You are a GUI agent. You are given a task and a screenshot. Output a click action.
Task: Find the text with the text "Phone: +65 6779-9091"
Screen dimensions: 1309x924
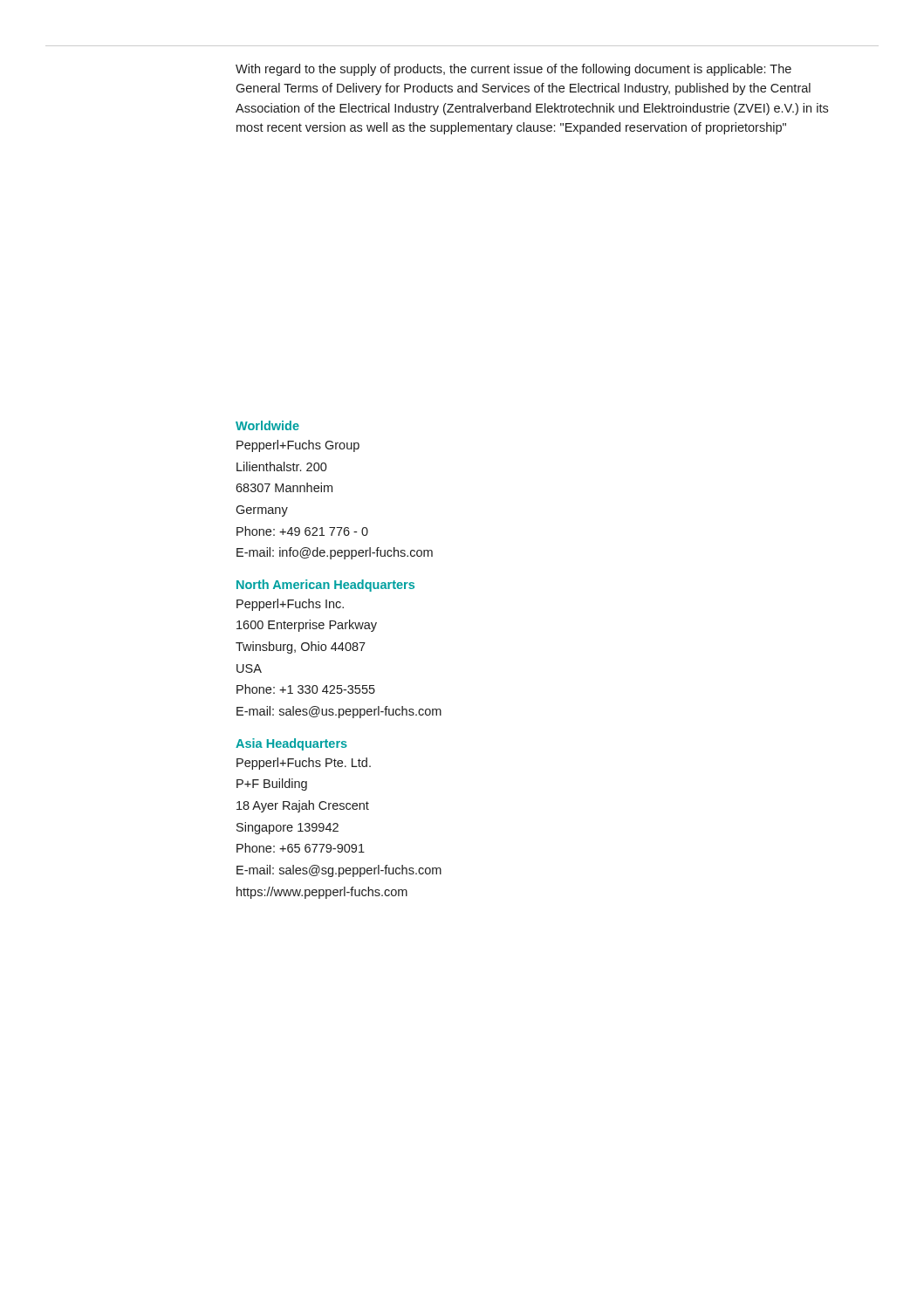tap(300, 848)
